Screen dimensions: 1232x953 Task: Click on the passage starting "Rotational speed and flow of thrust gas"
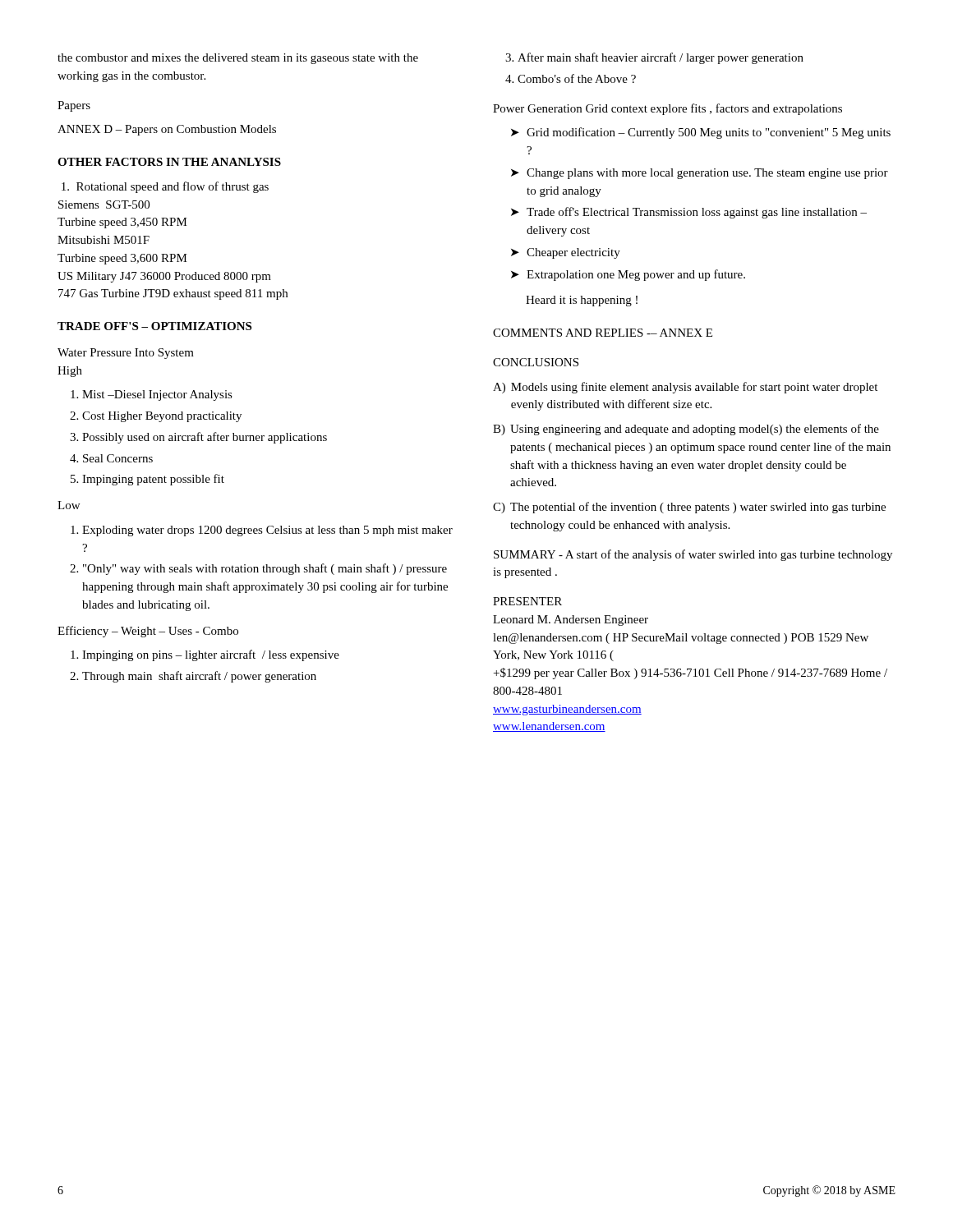click(165, 187)
